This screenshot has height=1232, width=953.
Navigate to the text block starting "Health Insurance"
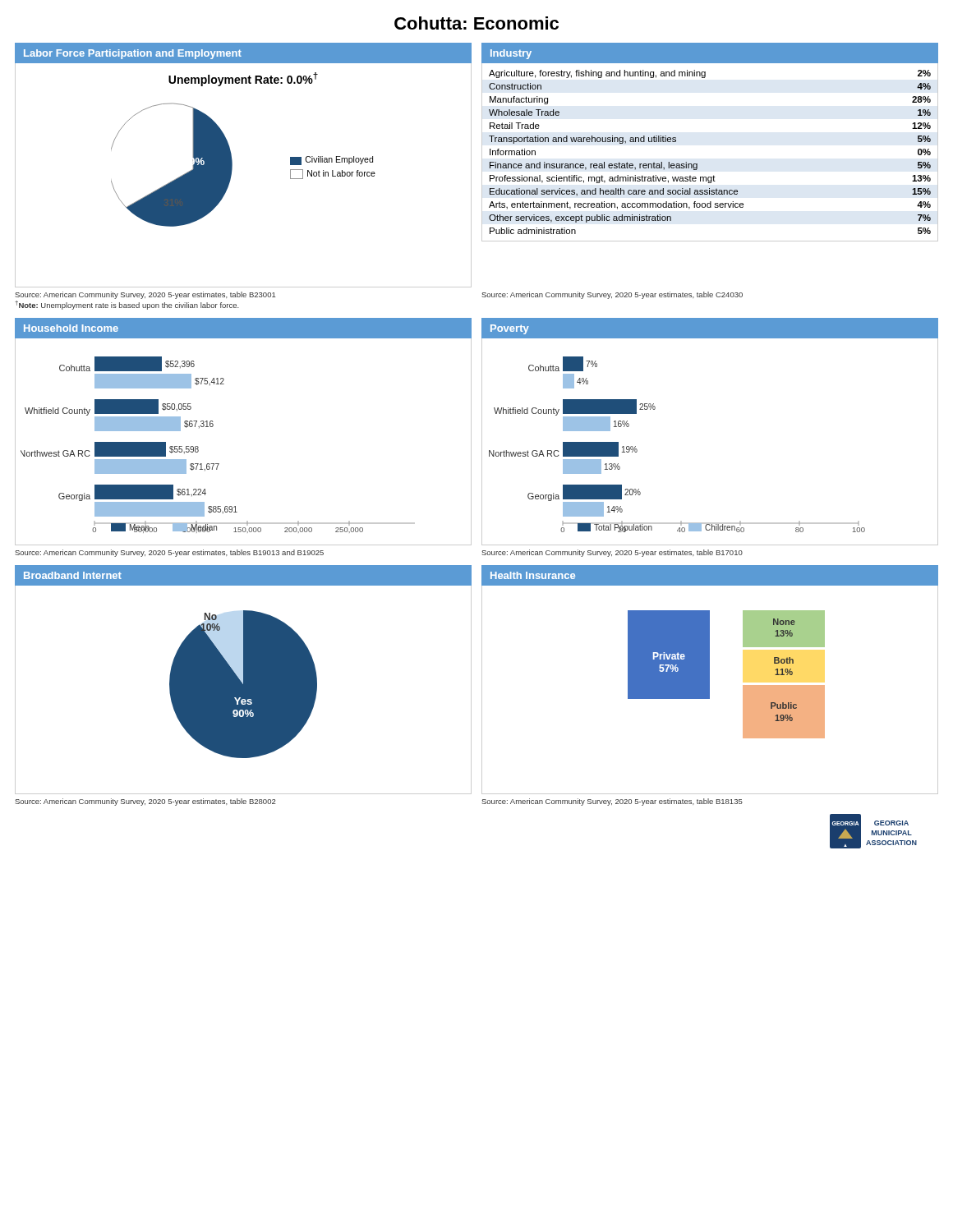click(x=533, y=575)
